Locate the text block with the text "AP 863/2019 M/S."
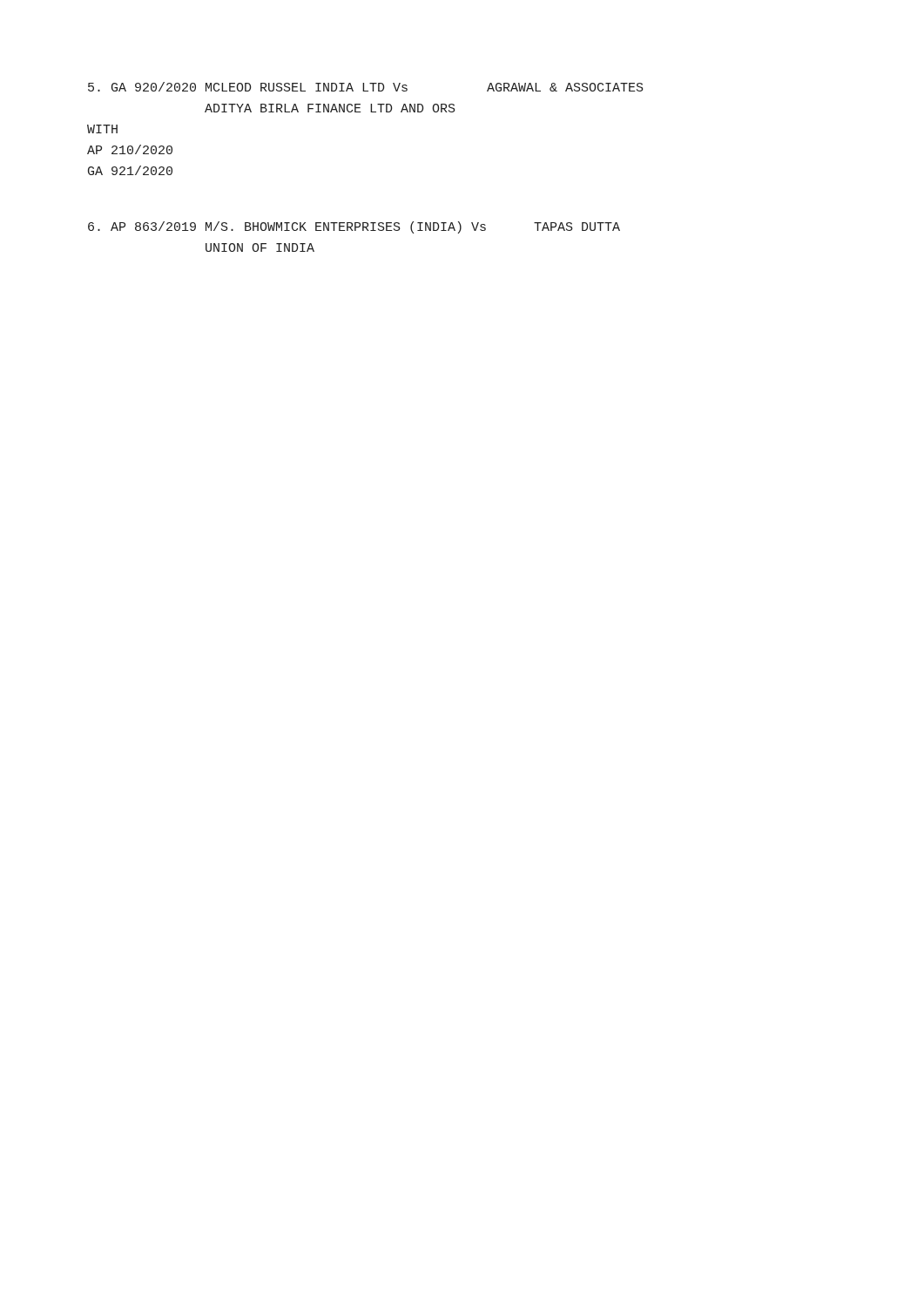Screen dimensions: 1307x924 tap(471, 239)
